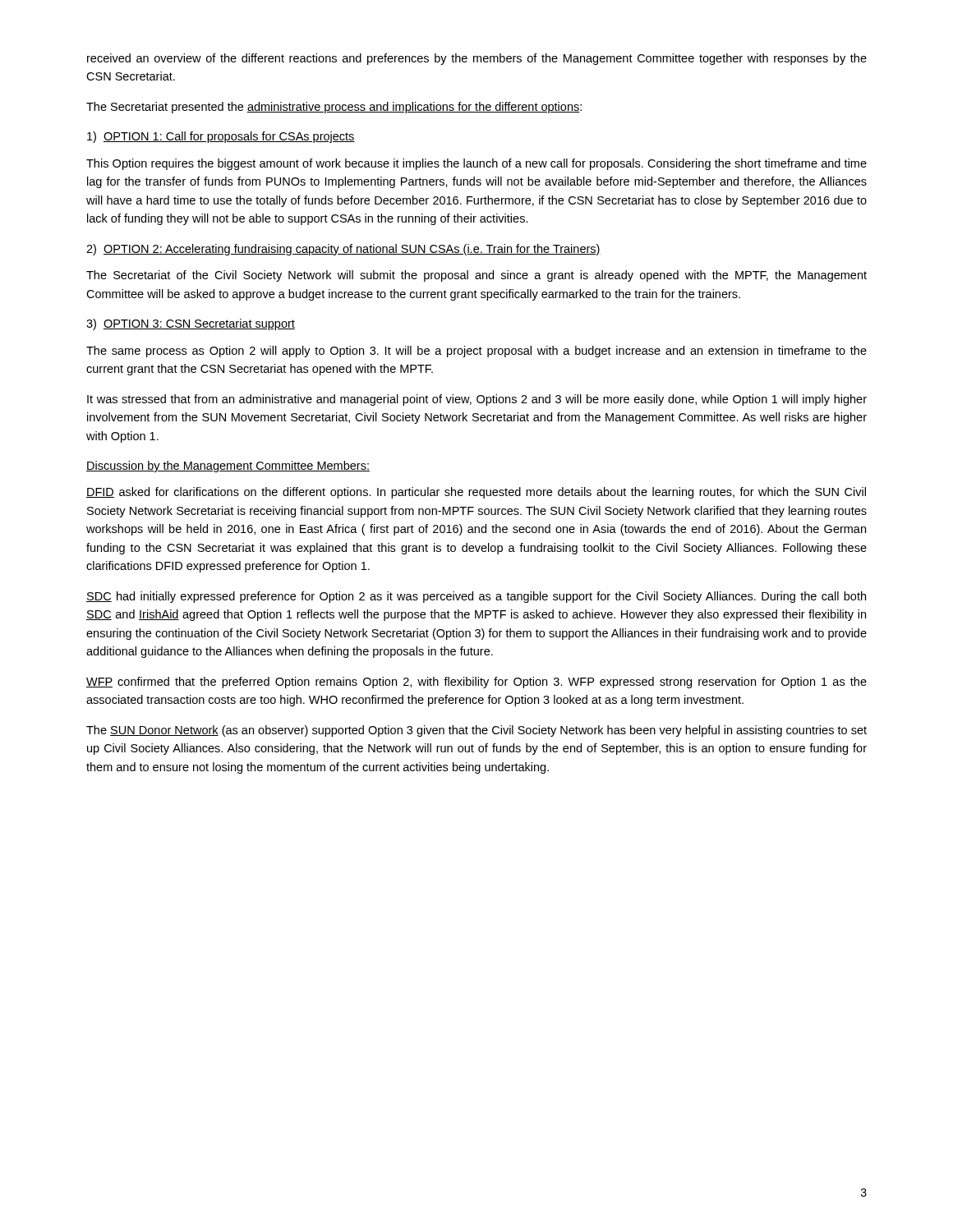Navigate to the text starting "received an overview"
Image resolution: width=953 pixels, height=1232 pixels.
point(476,68)
